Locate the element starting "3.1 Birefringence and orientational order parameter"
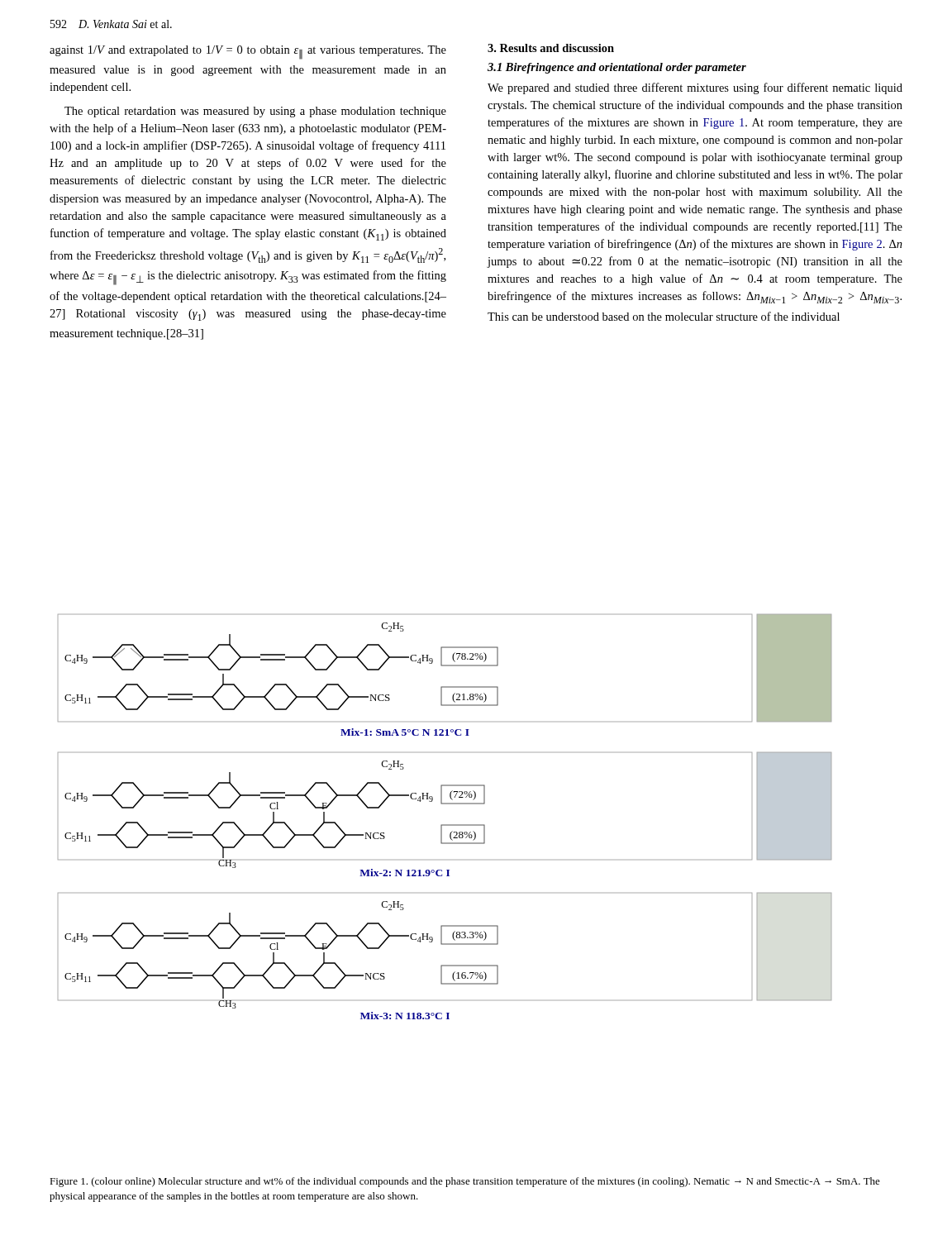Screen dimensions: 1240x952 pyautogui.click(x=617, y=67)
